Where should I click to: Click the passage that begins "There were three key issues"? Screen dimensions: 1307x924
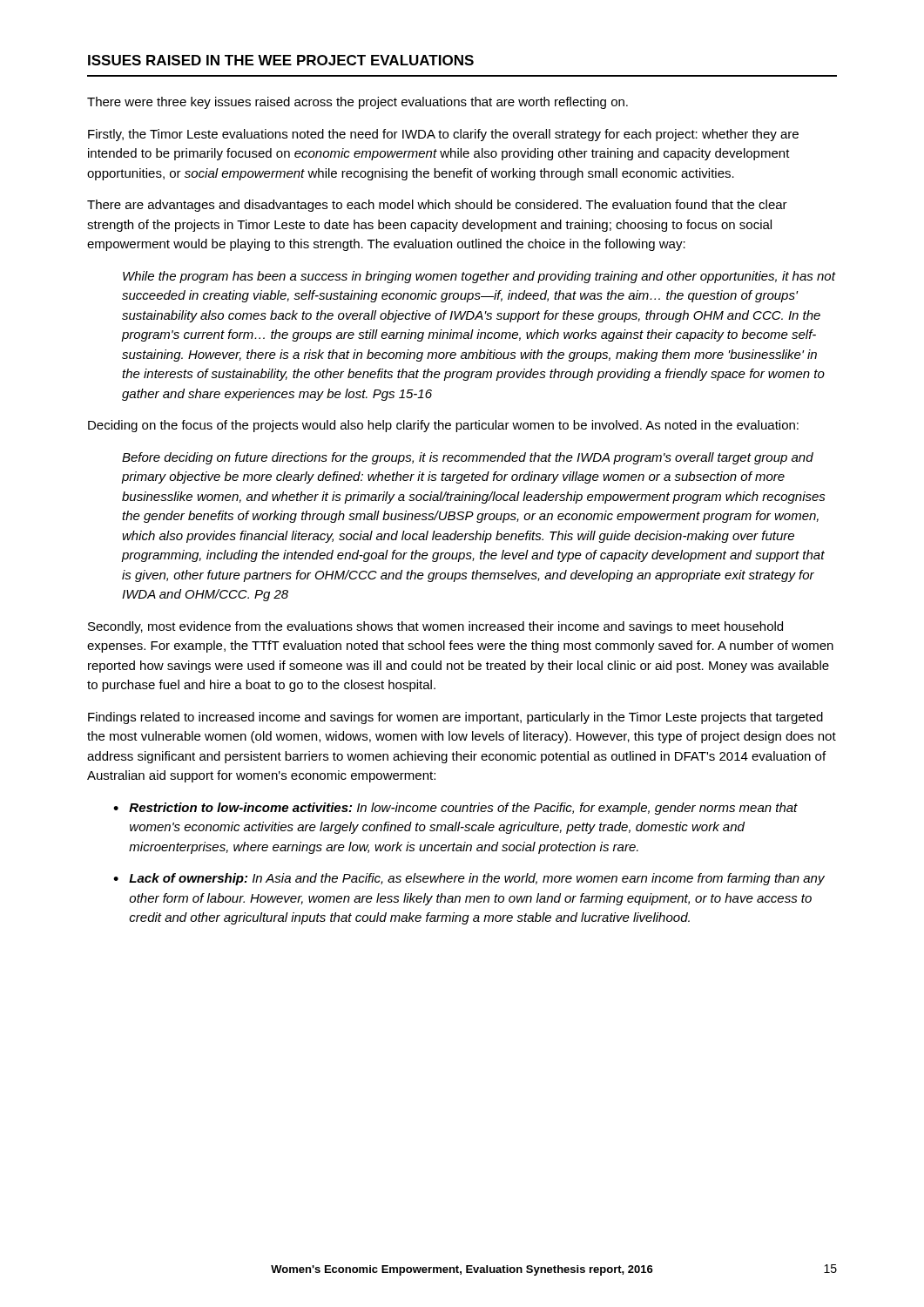(358, 101)
